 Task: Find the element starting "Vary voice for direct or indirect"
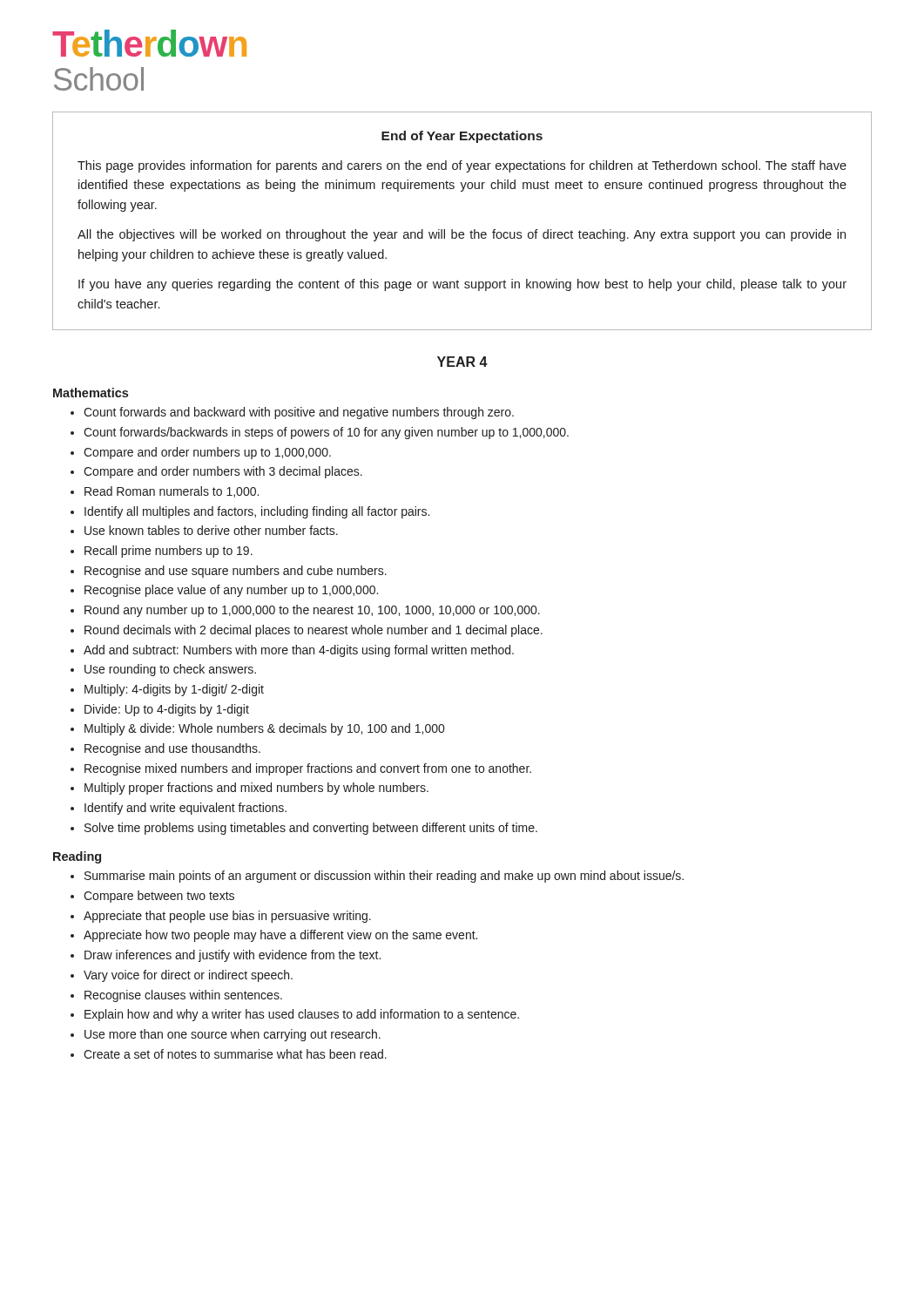(189, 975)
